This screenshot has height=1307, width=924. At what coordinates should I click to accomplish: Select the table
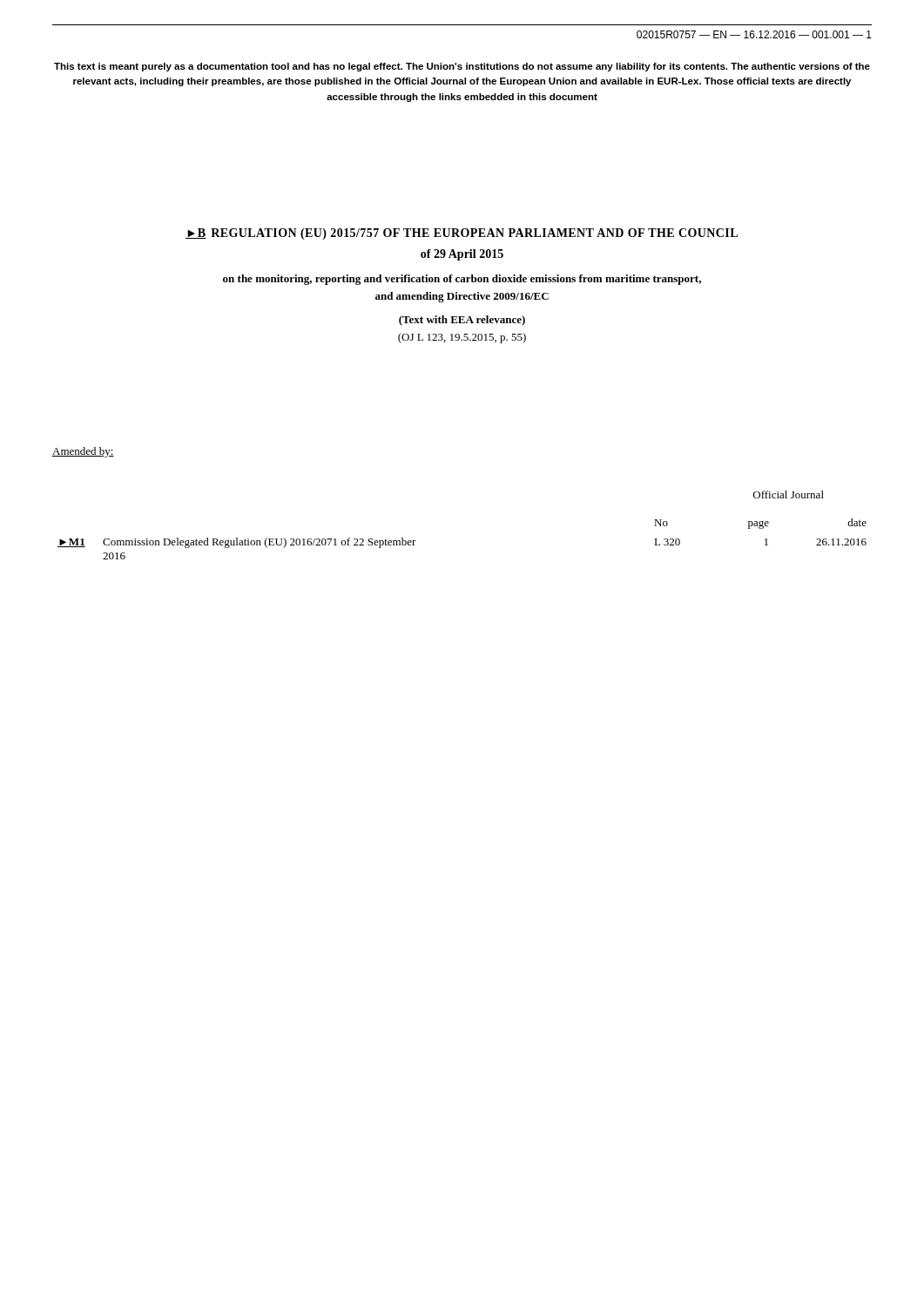pos(462,540)
